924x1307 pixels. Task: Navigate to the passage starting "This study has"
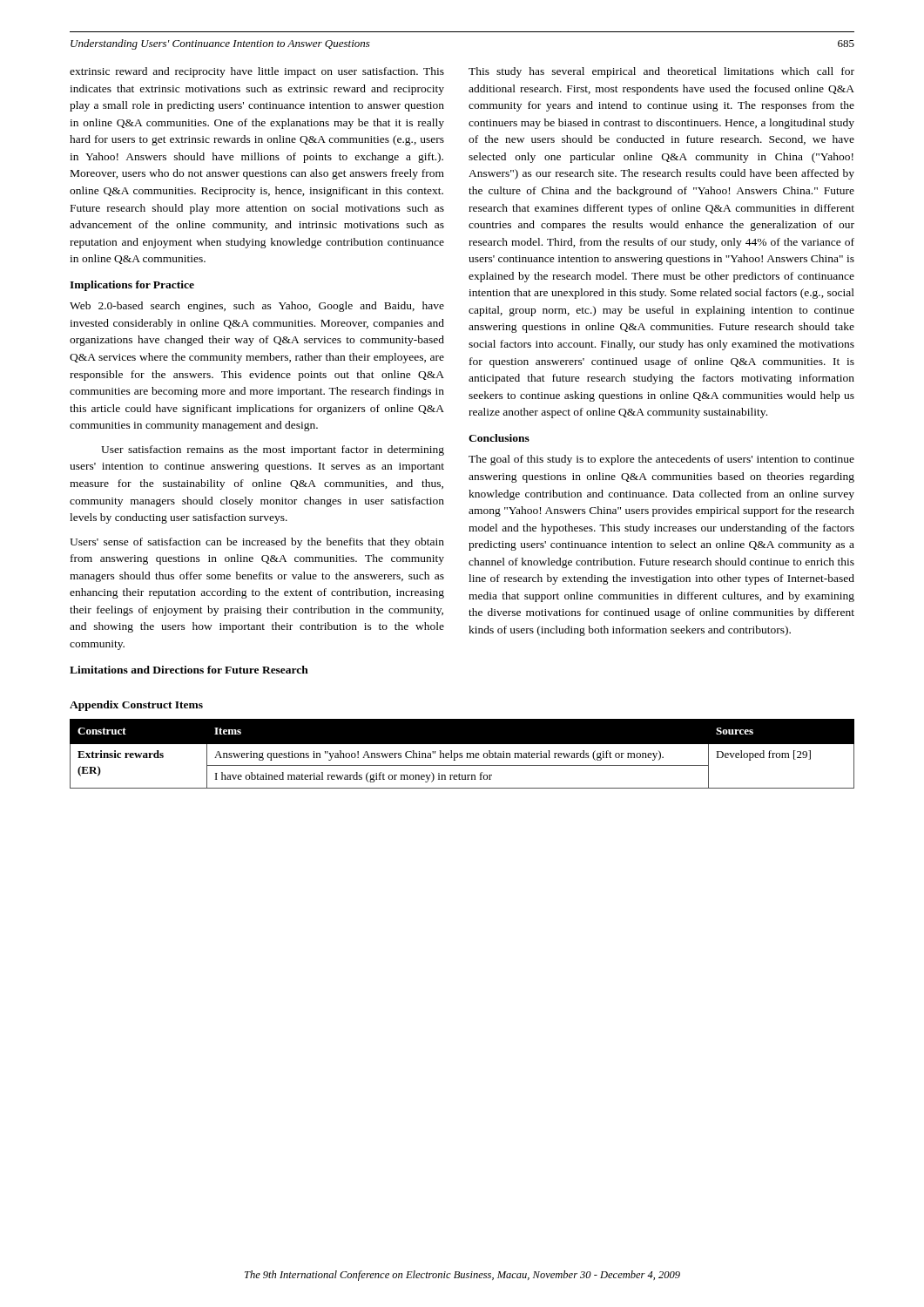(661, 242)
